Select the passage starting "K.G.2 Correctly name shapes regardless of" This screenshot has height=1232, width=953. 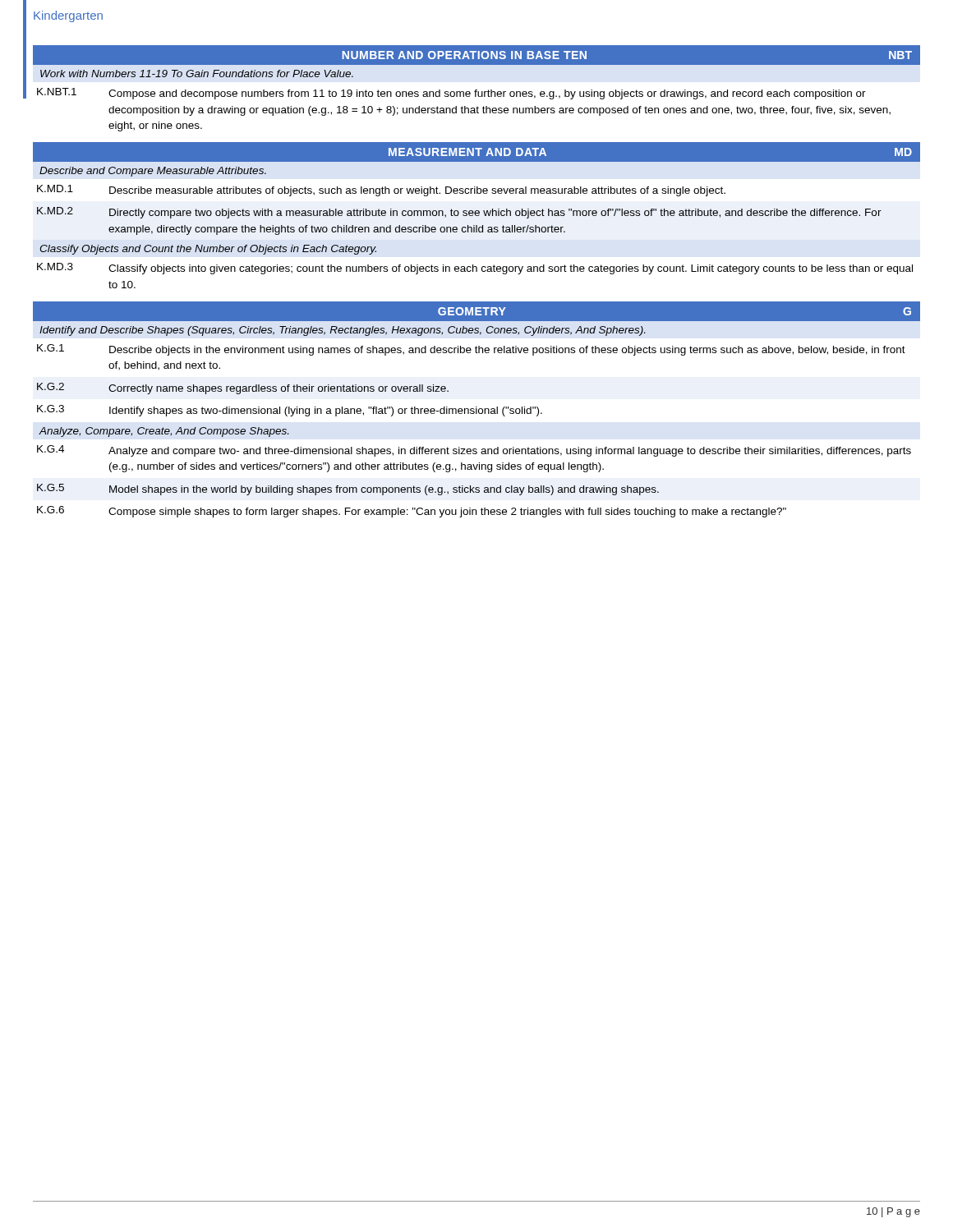(x=243, y=388)
